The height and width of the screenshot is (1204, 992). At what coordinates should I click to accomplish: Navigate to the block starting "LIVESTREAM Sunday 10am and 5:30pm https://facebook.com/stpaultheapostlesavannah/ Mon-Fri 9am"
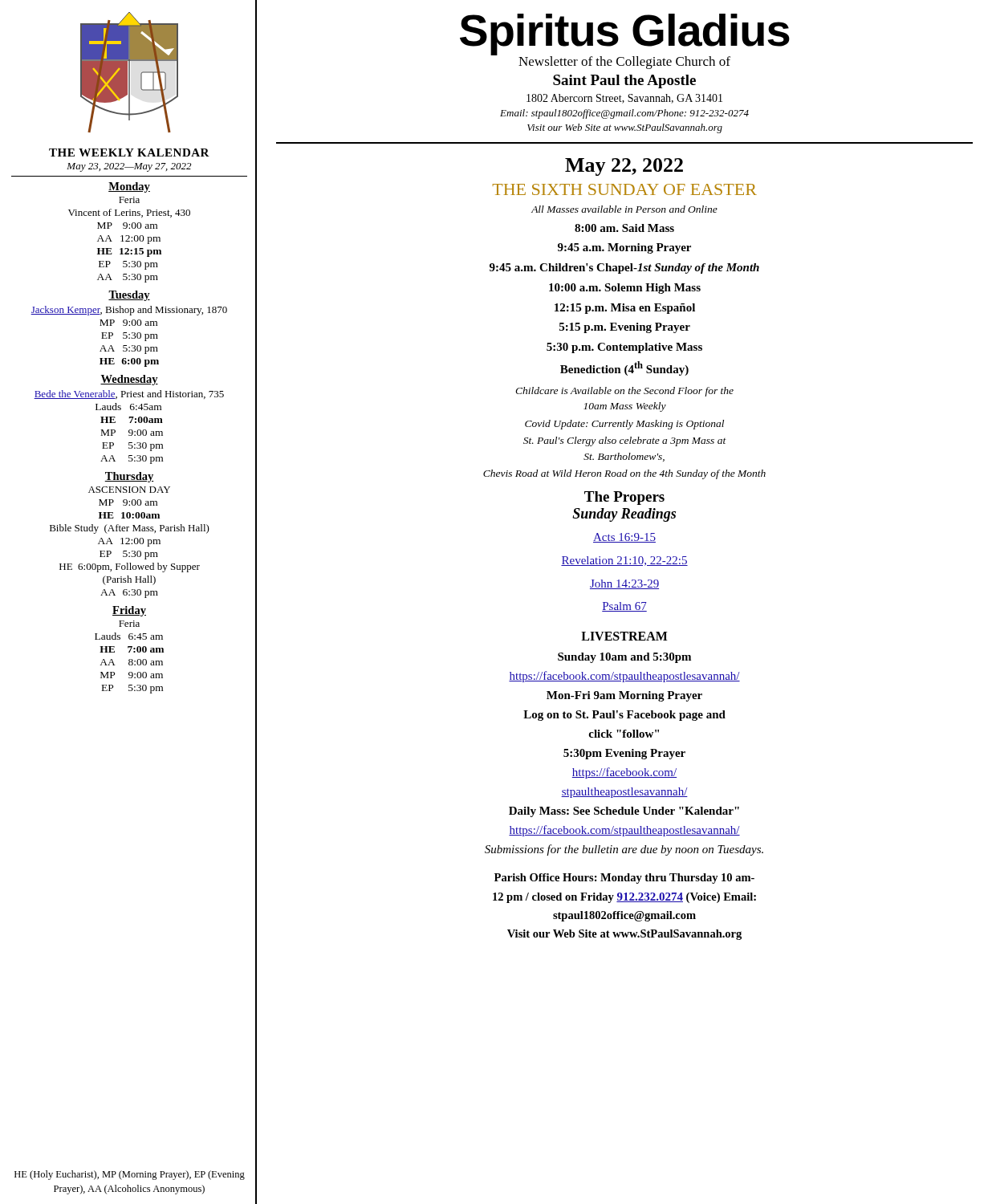[624, 742]
